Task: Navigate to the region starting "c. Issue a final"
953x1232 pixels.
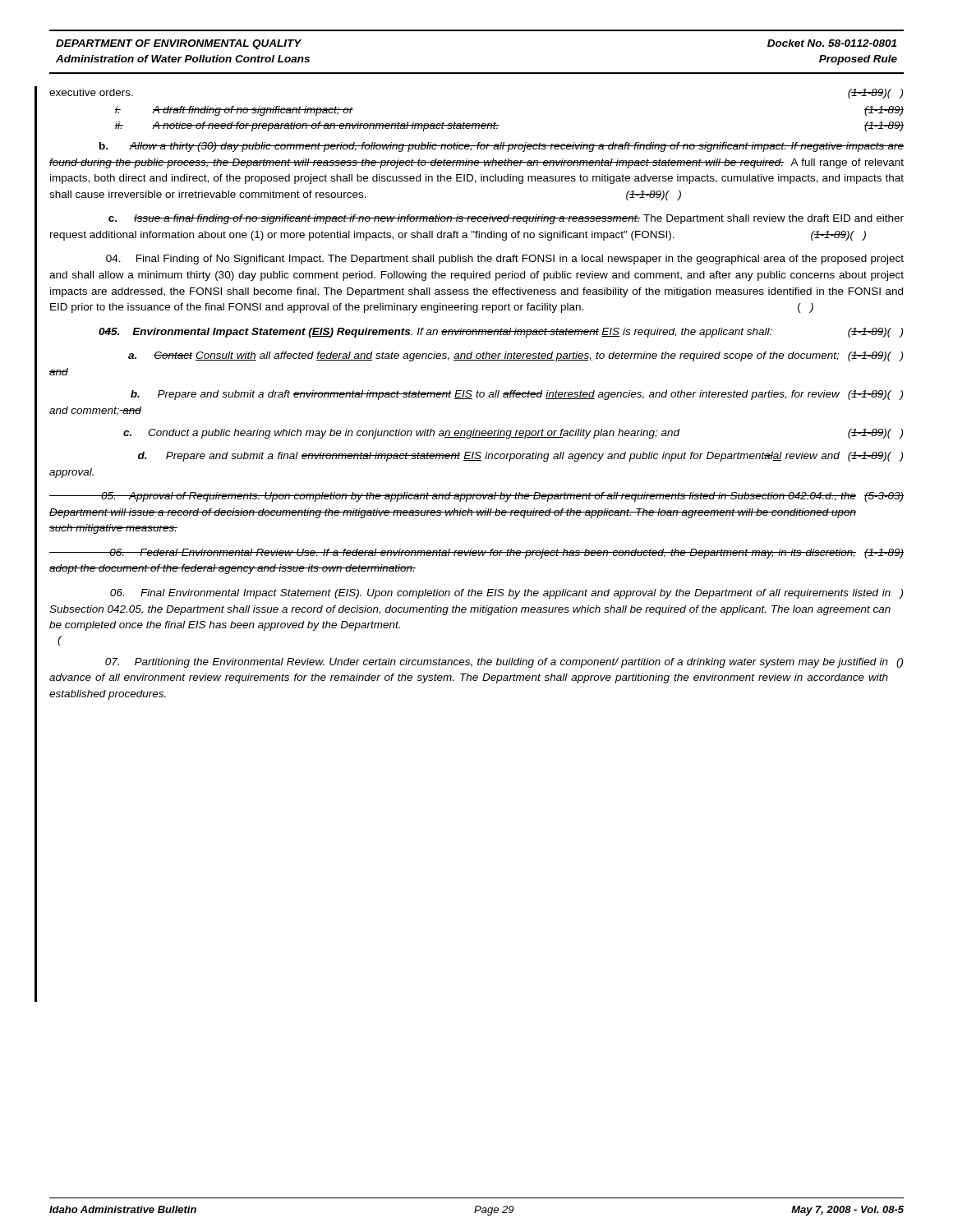Action: point(476,227)
